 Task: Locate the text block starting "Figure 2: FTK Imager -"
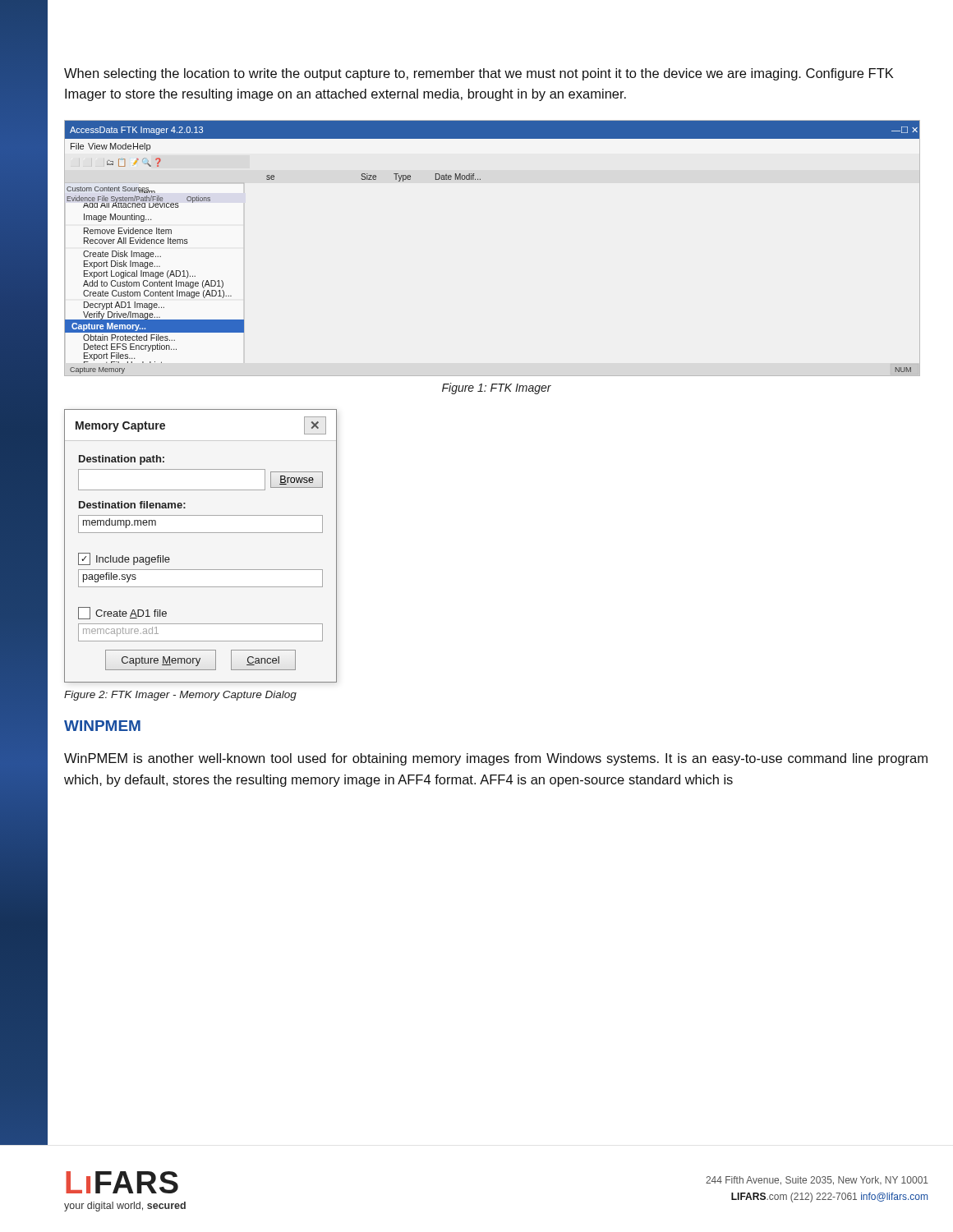(180, 694)
